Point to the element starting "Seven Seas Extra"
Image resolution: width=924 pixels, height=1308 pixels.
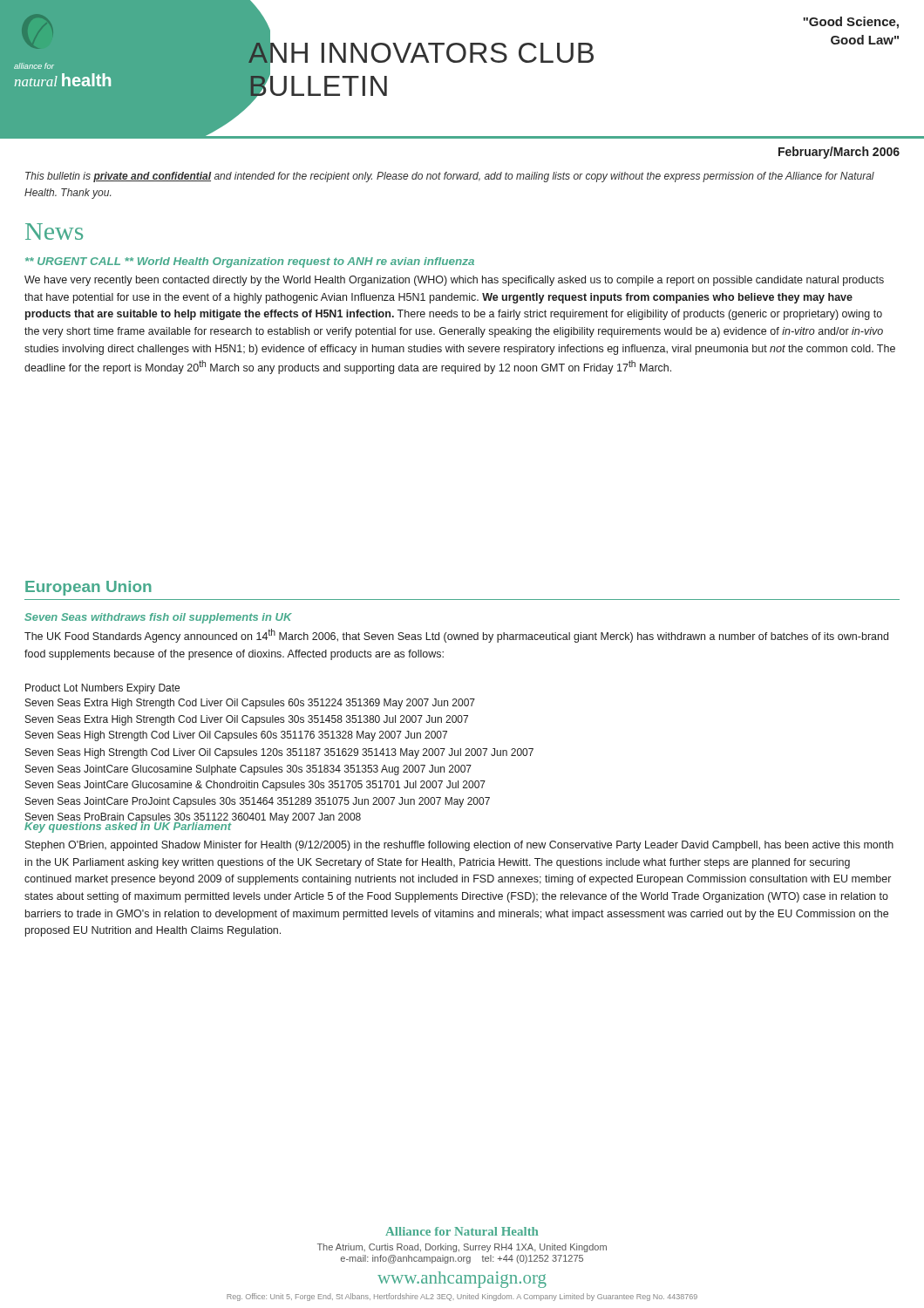coord(250,719)
